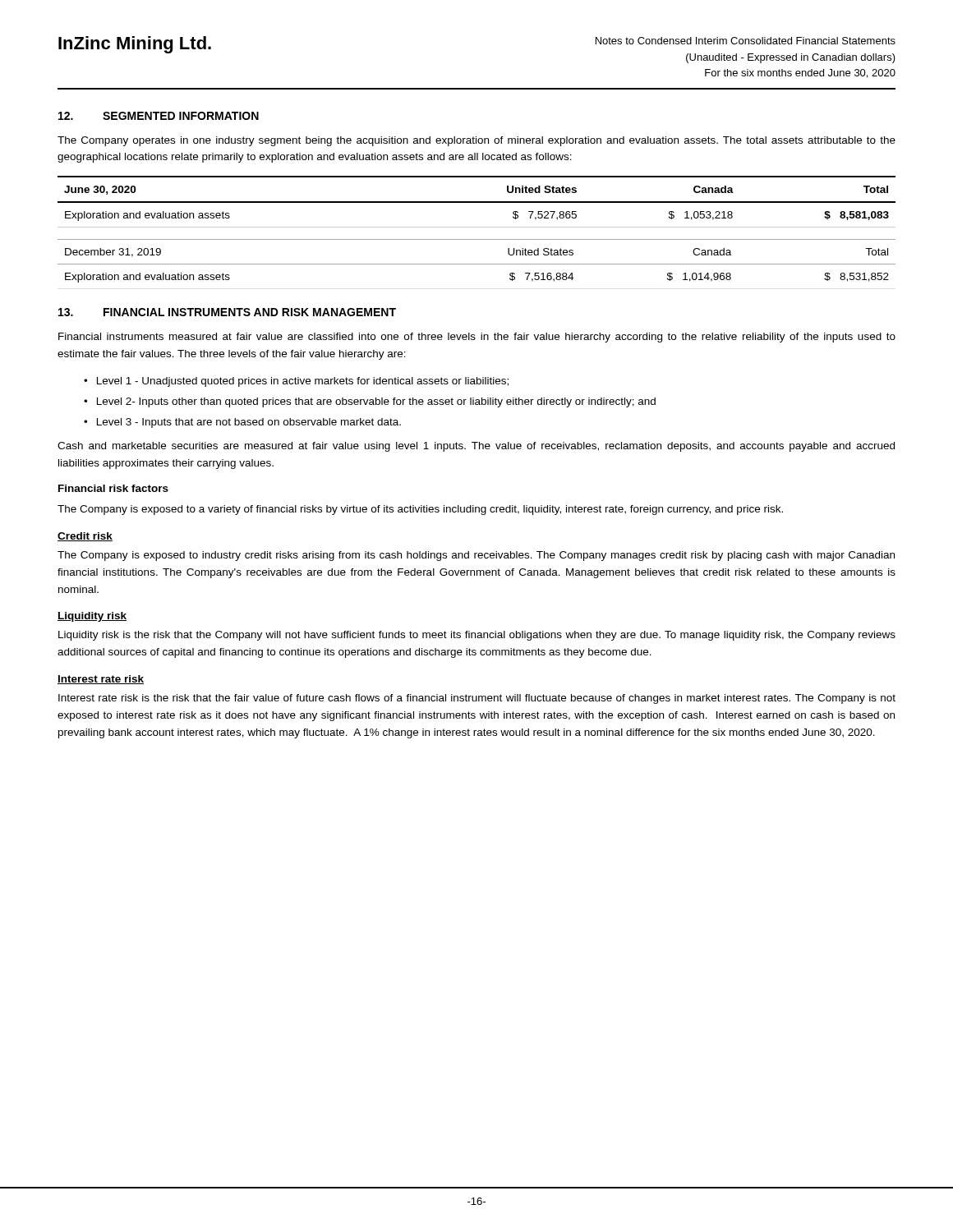Locate the table with the text "June 30, 2020"
Image resolution: width=953 pixels, height=1232 pixels.
click(476, 202)
